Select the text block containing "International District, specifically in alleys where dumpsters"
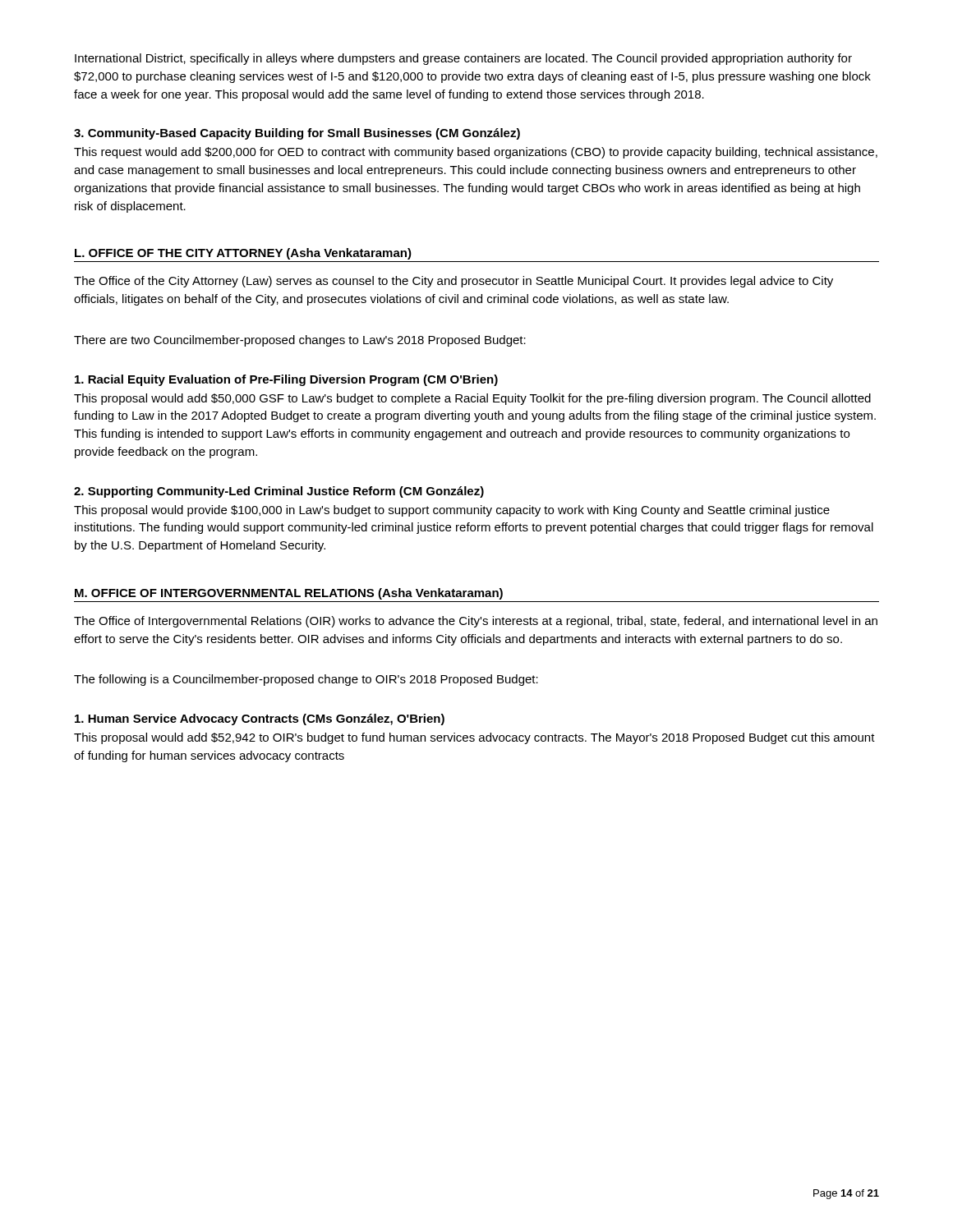The height and width of the screenshot is (1232, 953). pyautogui.click(x=476, y=76)
